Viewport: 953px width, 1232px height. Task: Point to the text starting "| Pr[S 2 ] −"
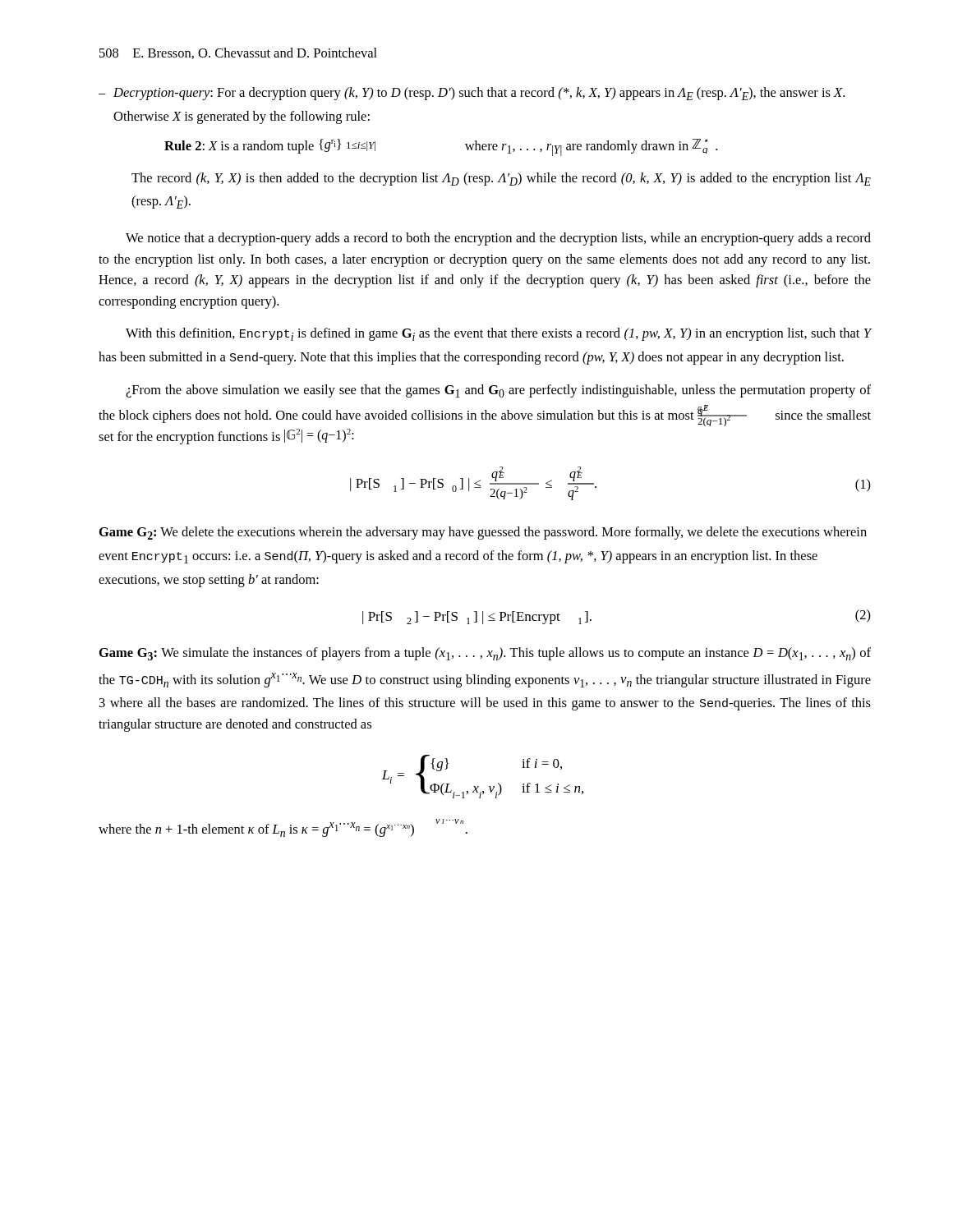click(x=485, y=615)
